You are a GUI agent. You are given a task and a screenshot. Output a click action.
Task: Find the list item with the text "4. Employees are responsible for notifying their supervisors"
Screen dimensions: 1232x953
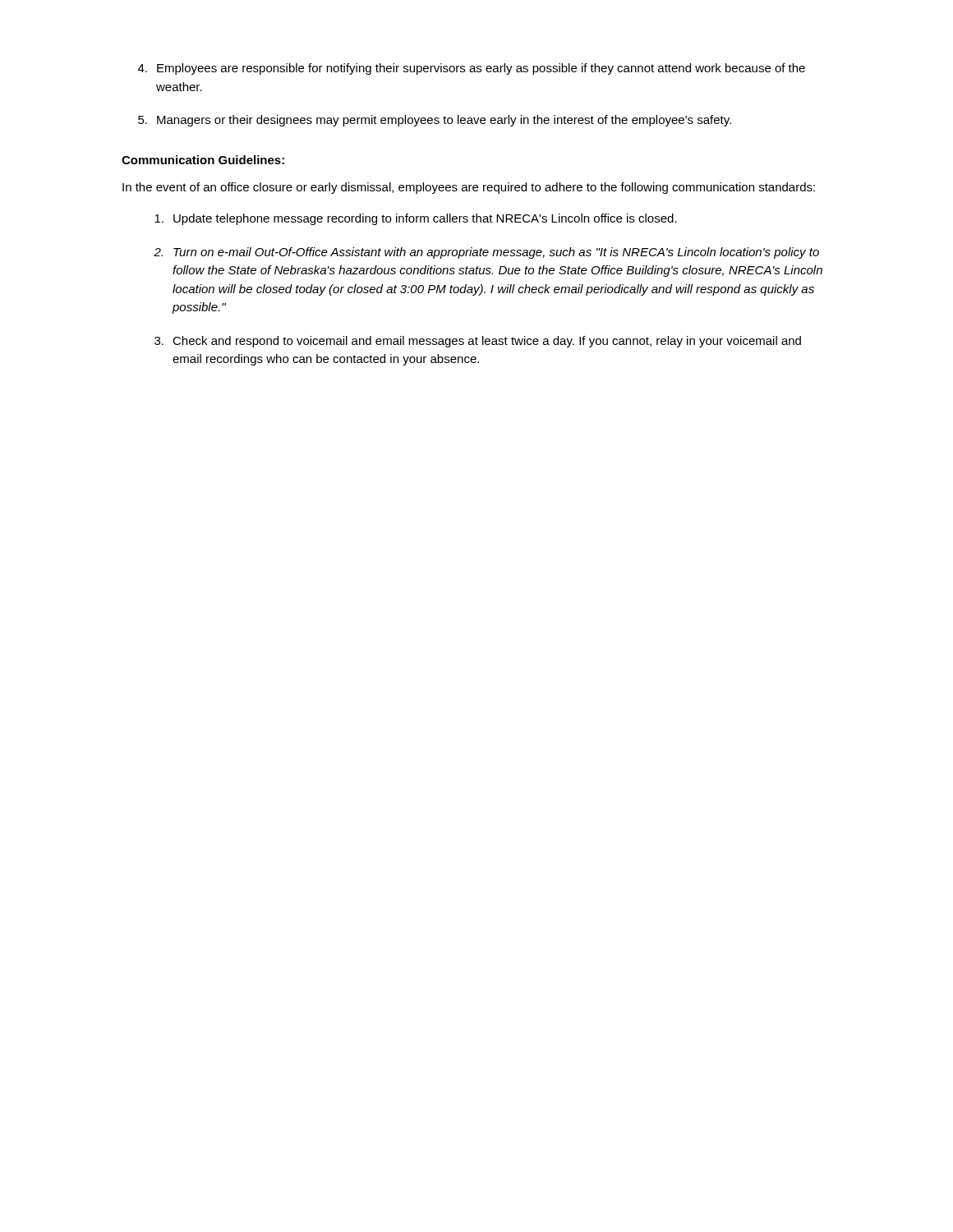click(476, 78)
